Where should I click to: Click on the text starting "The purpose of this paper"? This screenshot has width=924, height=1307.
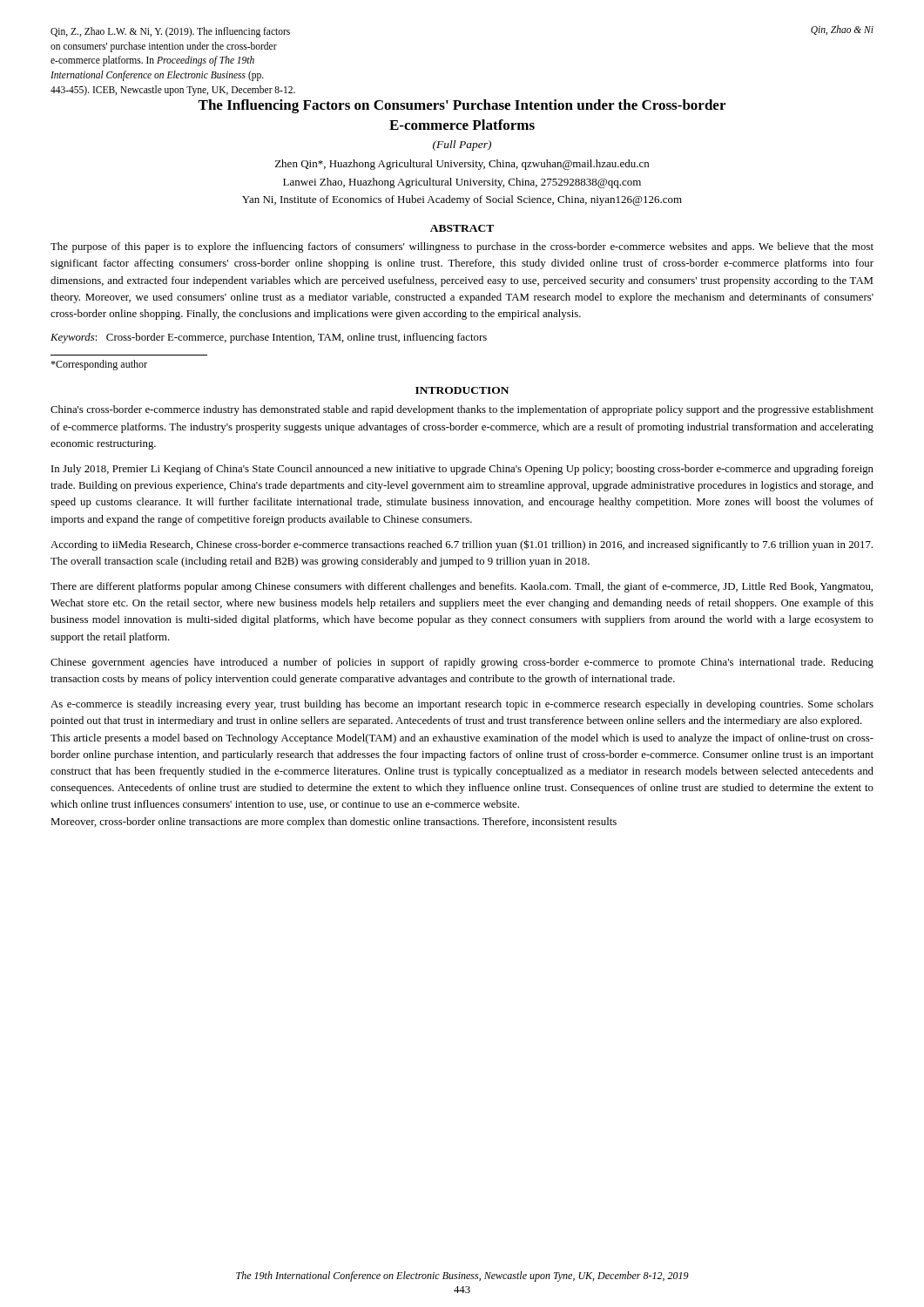tap(462, 280)
